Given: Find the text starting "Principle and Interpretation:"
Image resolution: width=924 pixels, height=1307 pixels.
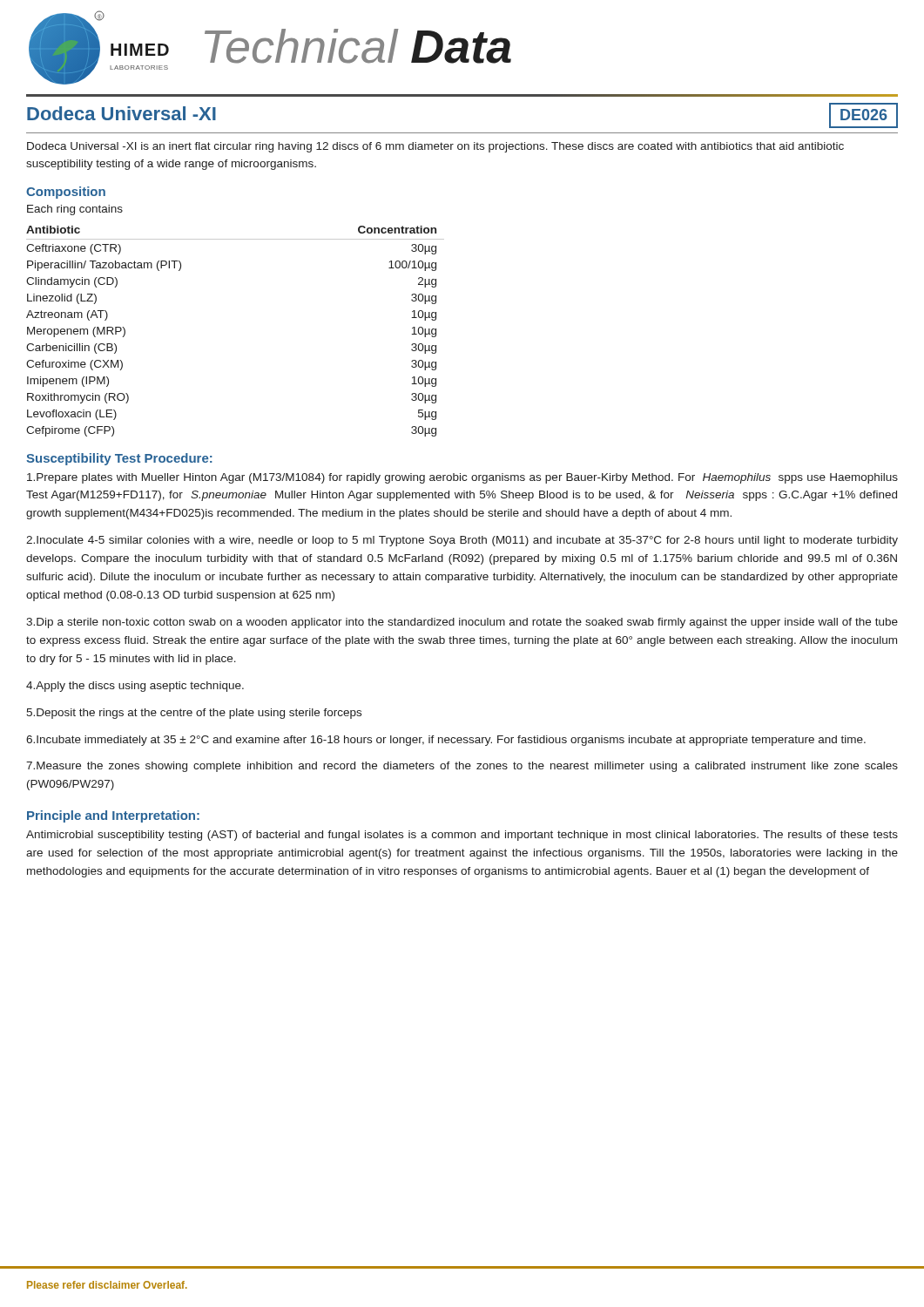Looking at the screenshot, I should click(x=113, y=815).
